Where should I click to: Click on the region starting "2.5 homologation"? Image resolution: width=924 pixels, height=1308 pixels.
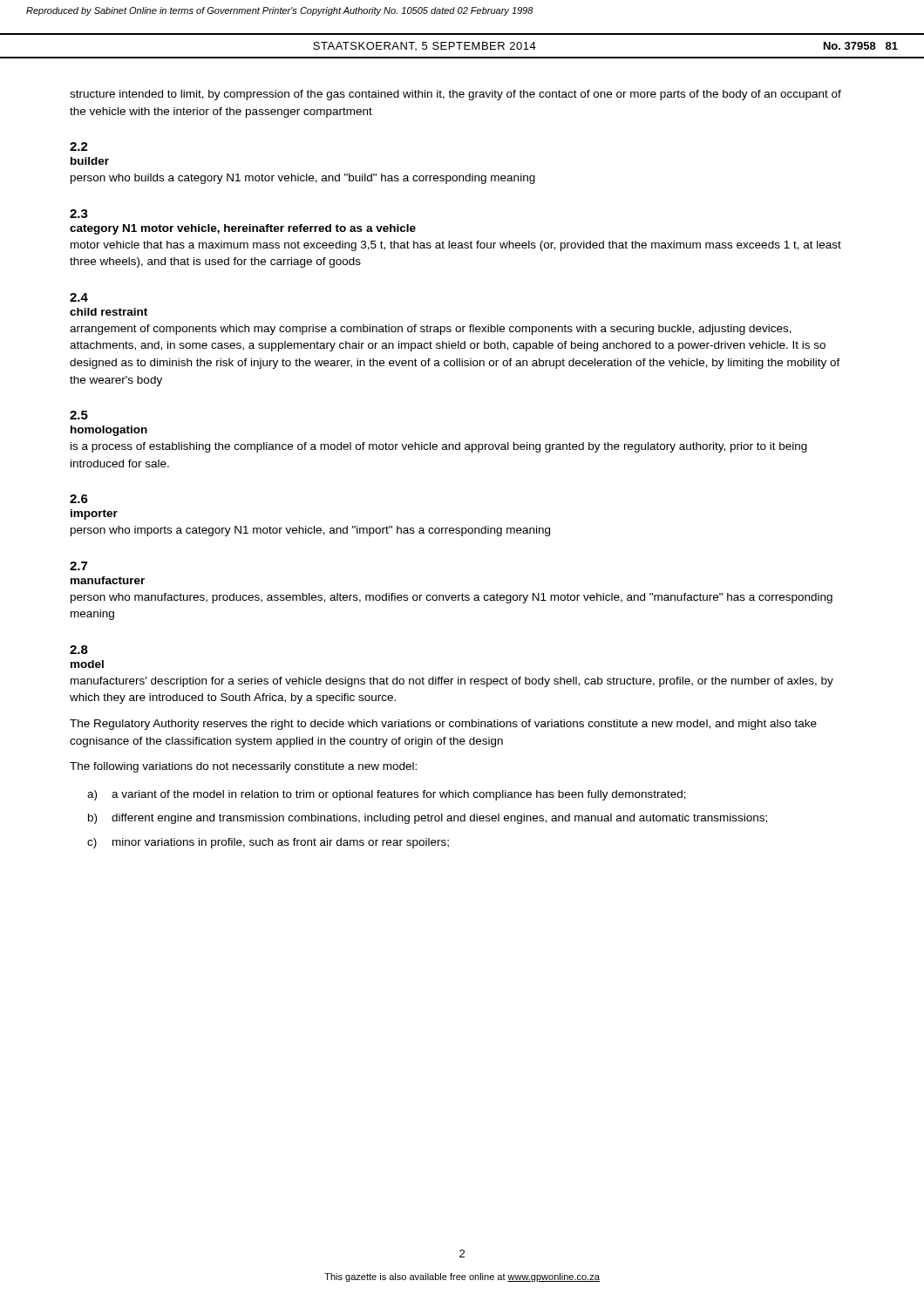(79, 415)
